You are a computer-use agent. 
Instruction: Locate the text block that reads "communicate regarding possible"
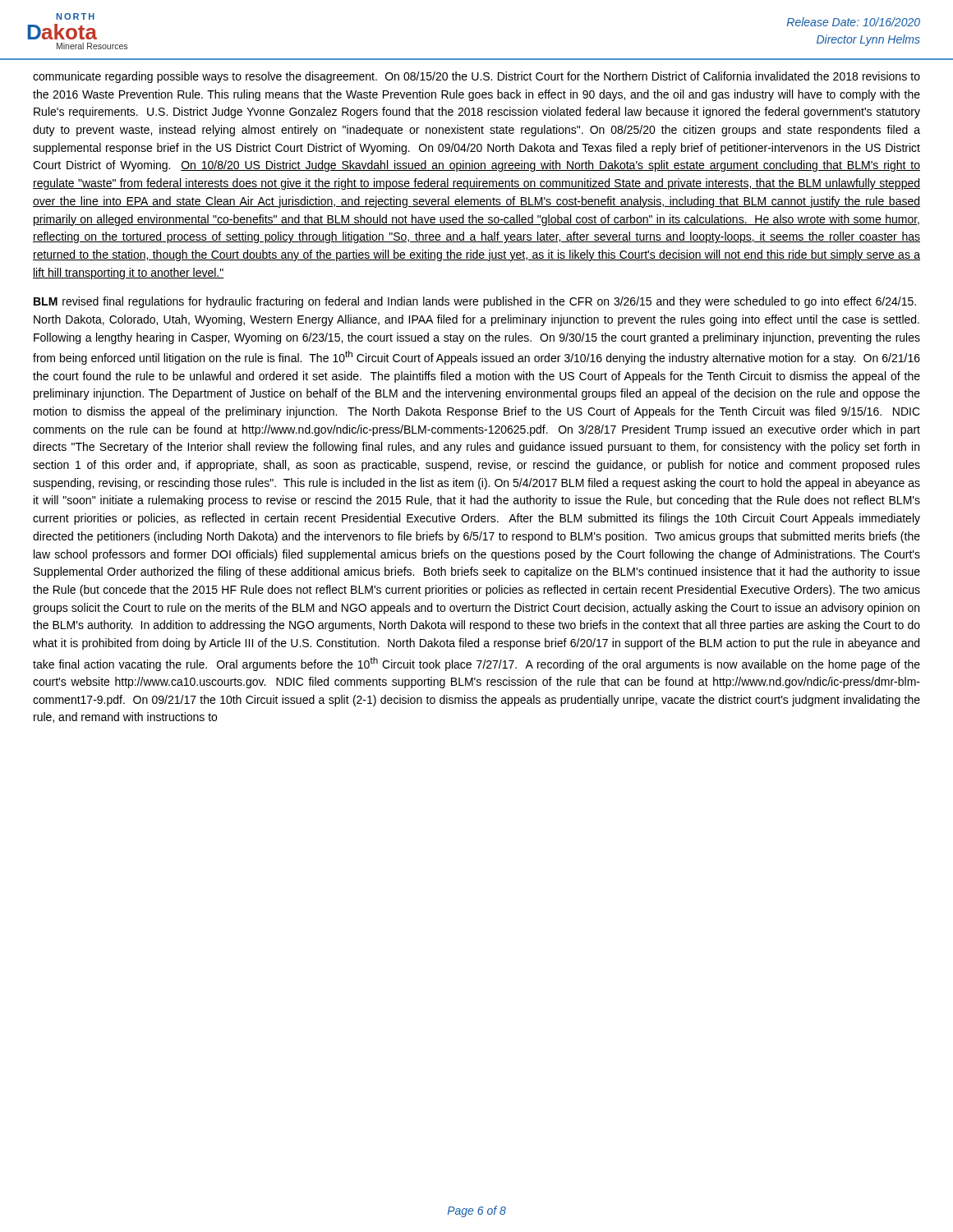pos(476,174)
